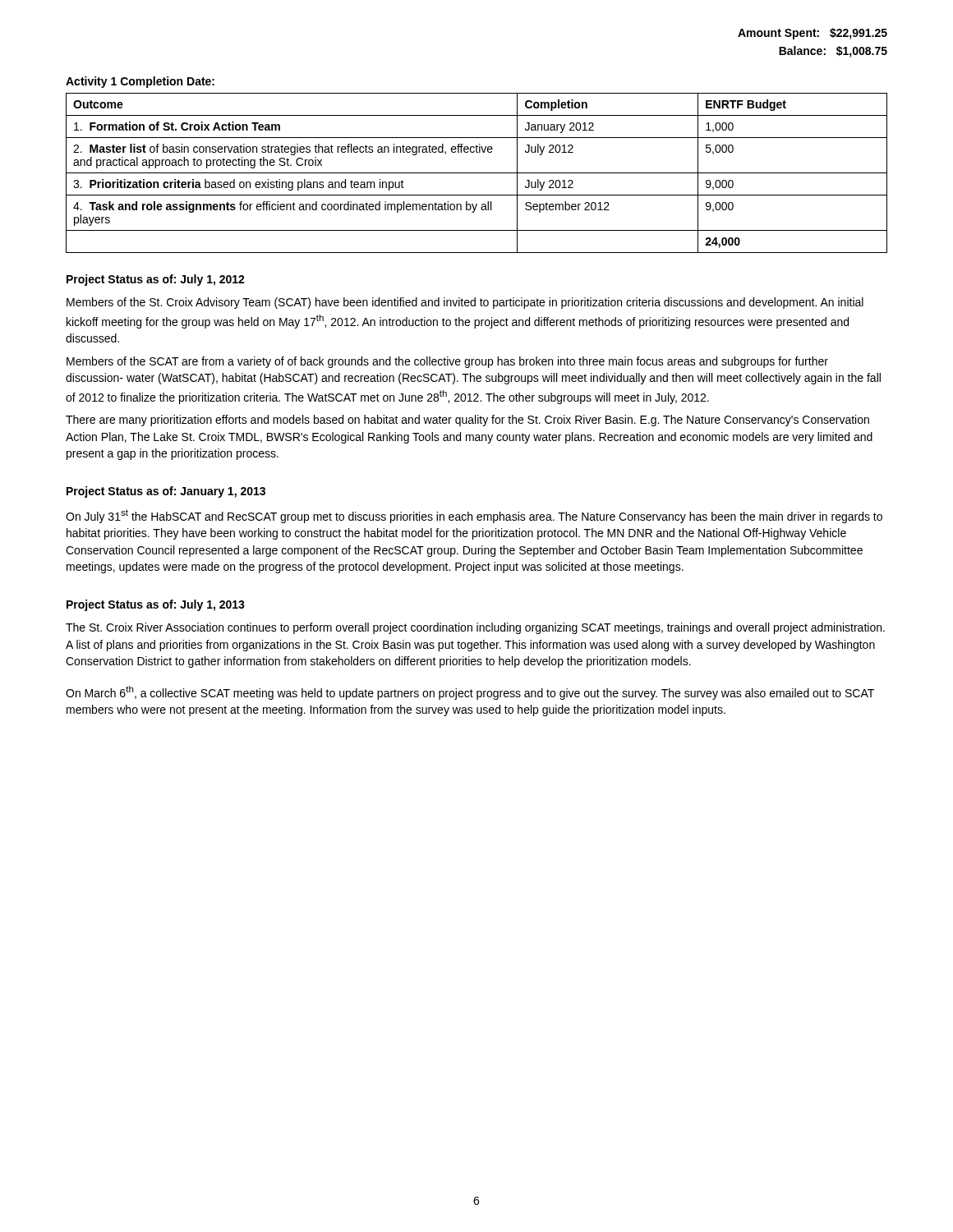953x1232 pixels.
Task: Find the text block starting "Project Status as of: January 1,"
Action: (x=166, y=491)
